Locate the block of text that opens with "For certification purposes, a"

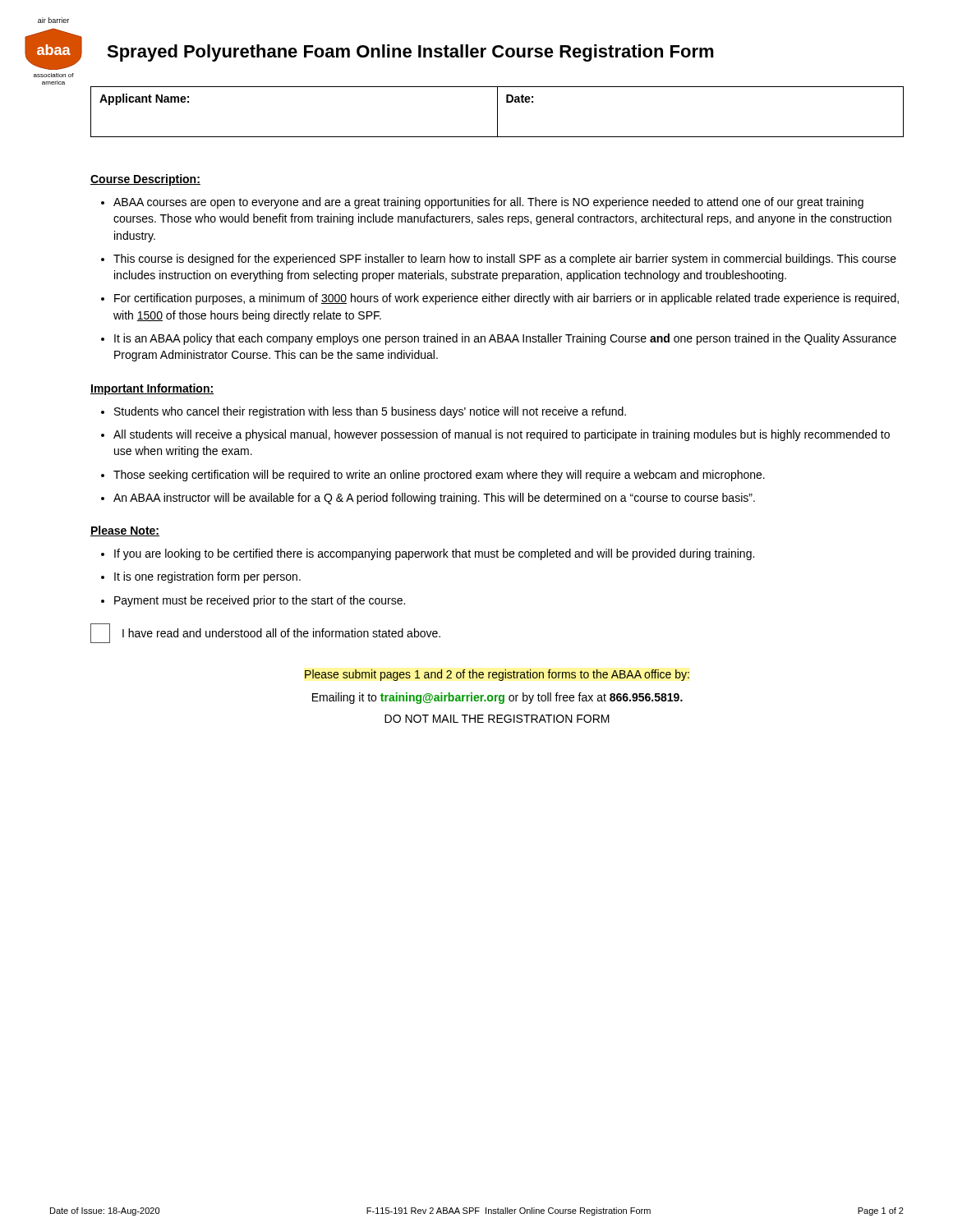pyautogui.click(x=507, y=307)
